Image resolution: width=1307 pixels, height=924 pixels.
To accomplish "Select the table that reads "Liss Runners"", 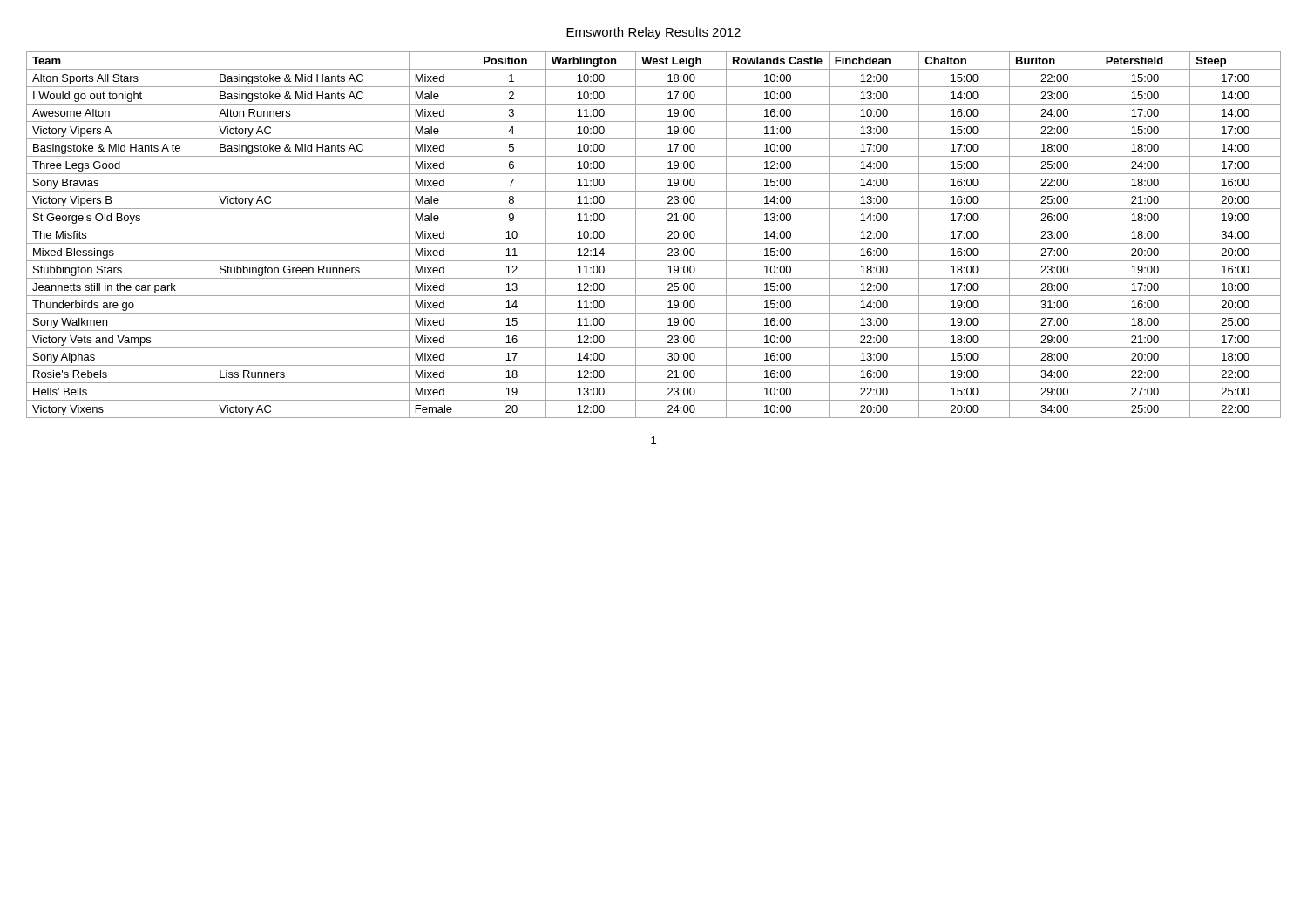I will (654, 235).
